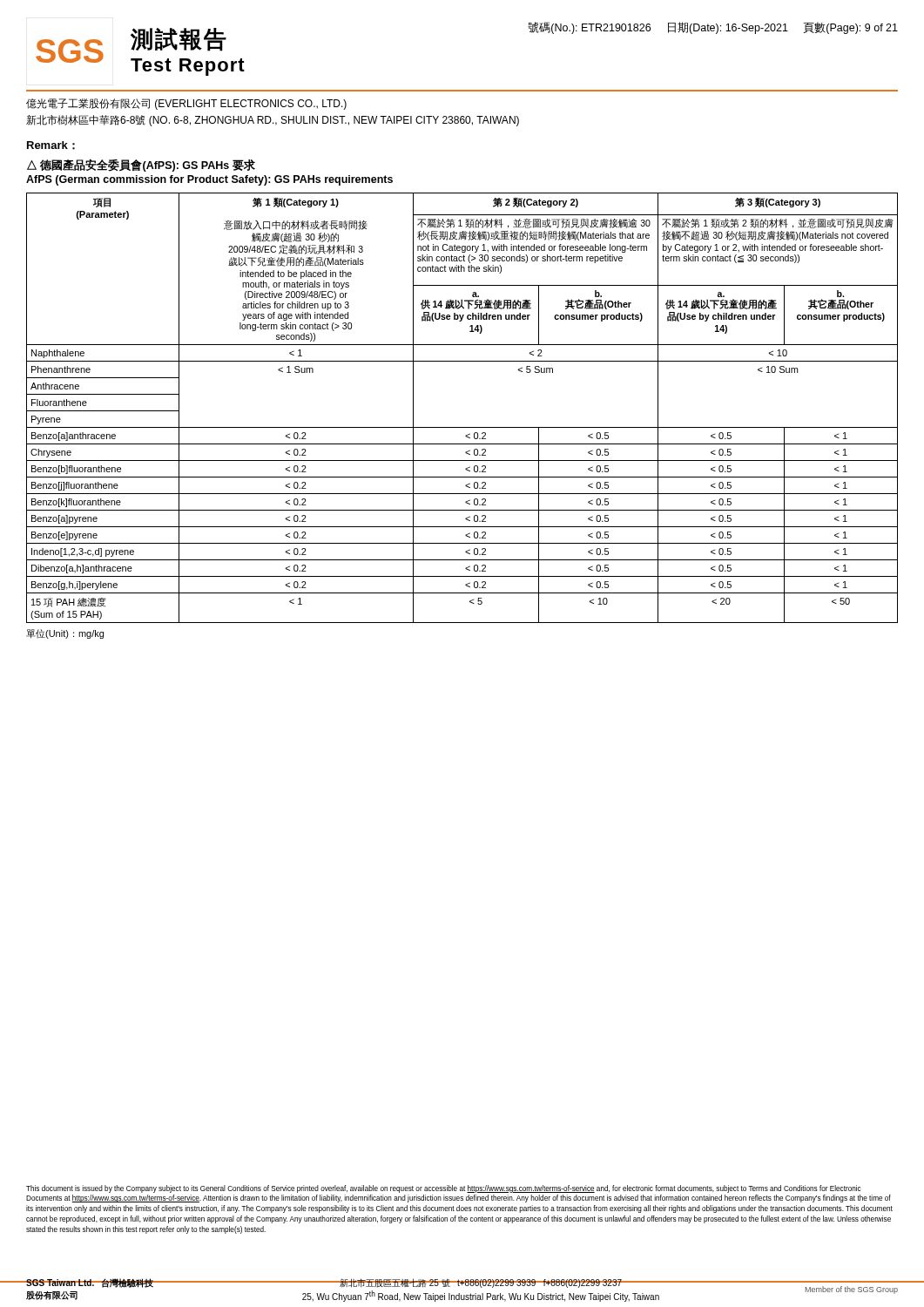Image resolution: width=924 pixels, height=1307 pixels.
Task: Select the logo
Action: tap(70, 51)
